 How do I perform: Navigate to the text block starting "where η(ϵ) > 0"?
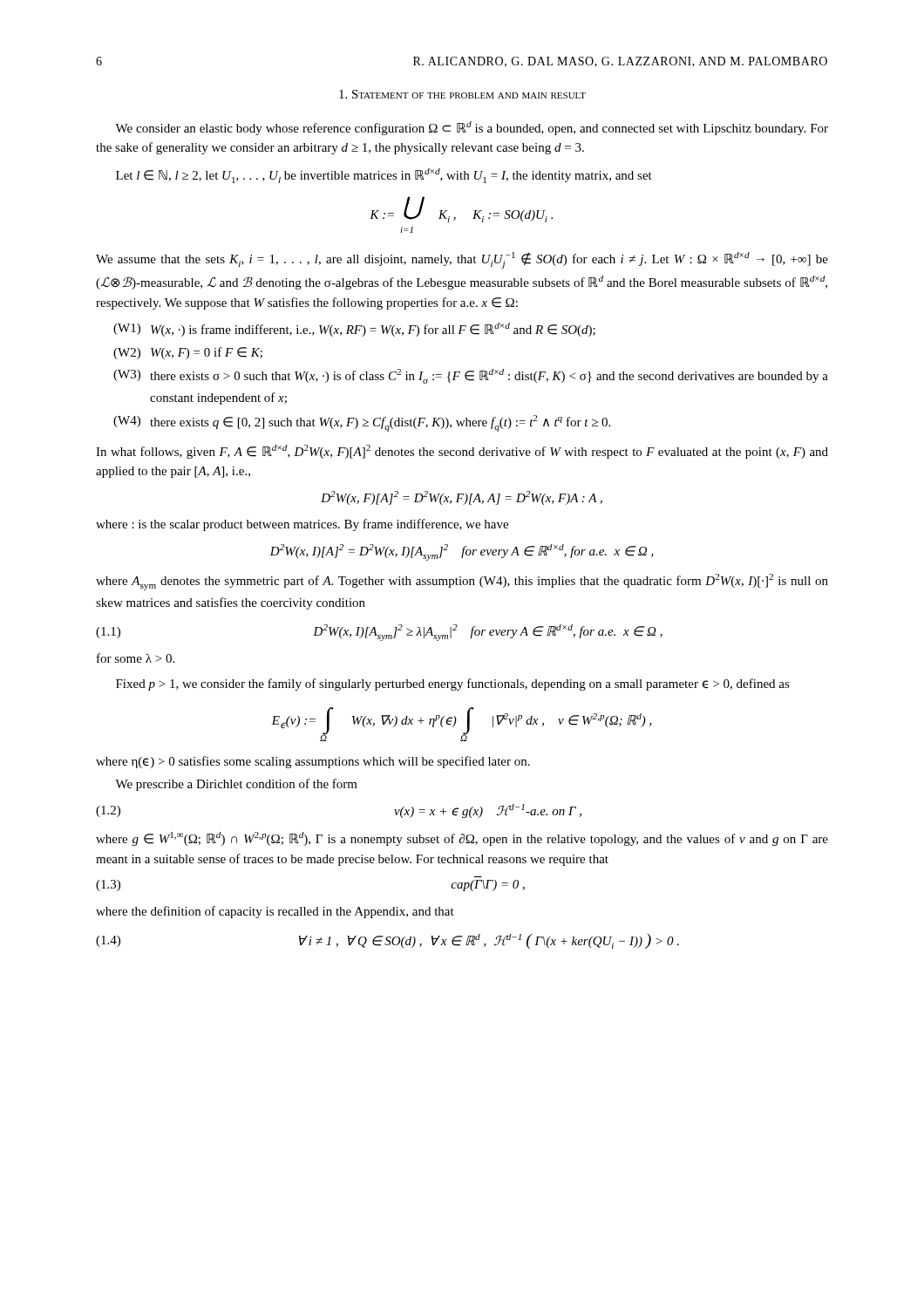[313, 761]
